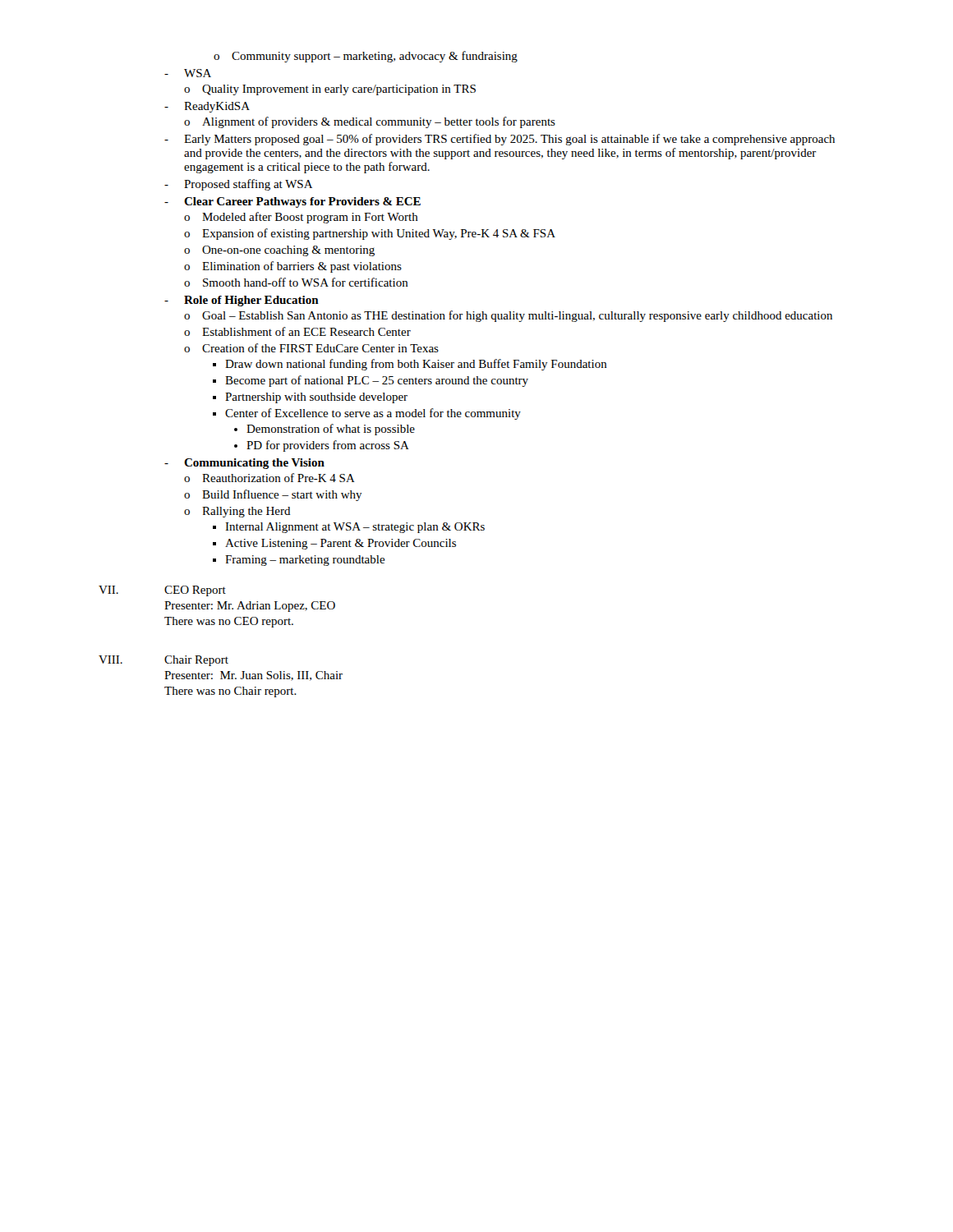Screen dimensions: 1232x953
Task: Click where it says "Community support – marketing, advocacy & fundraising"
Action: [366, 57]
